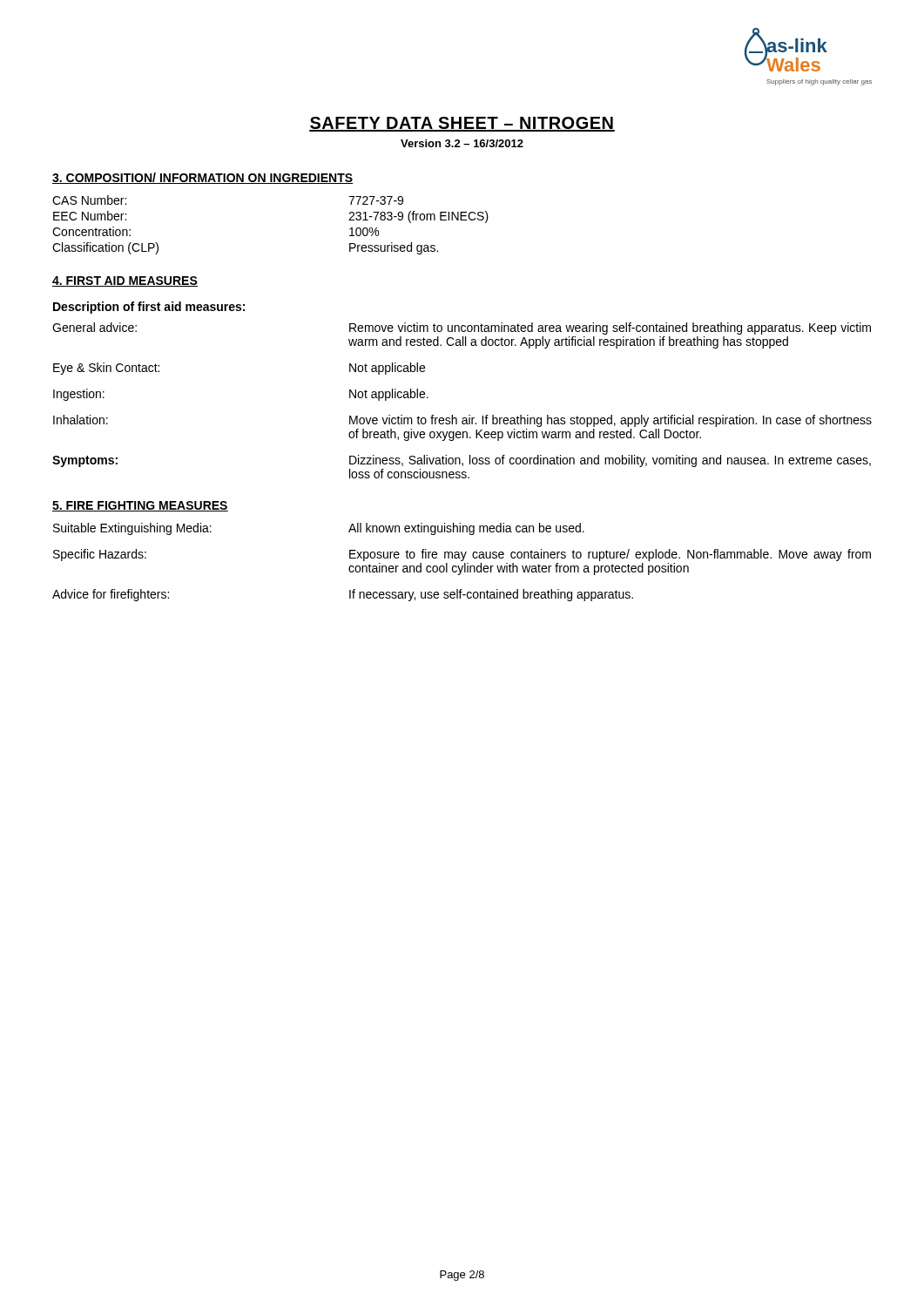
Task: Locate the section header containing "5. FIRE FIGHTING"
Action: (140, 505)
